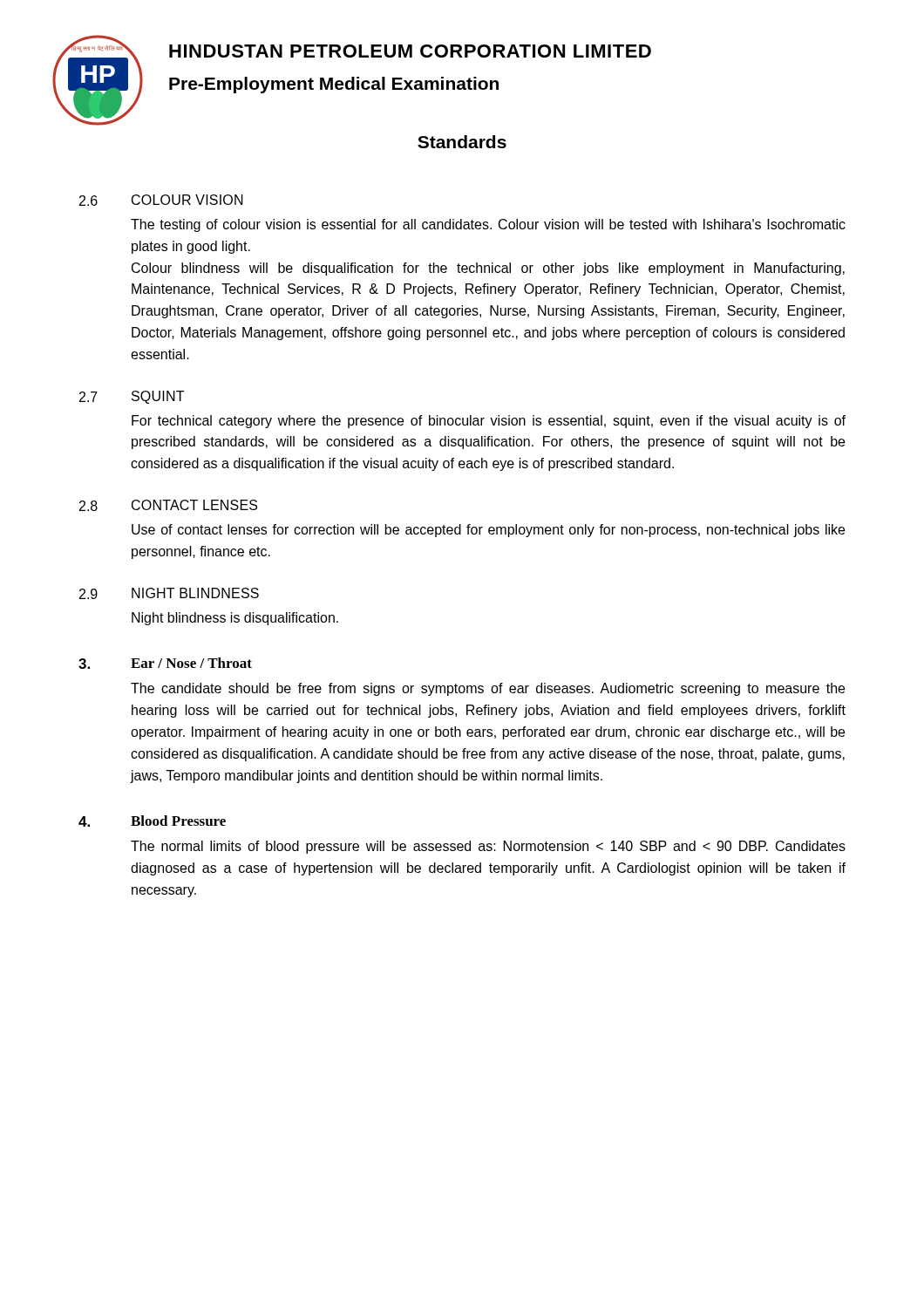The image size is (924, 1308).
Task: Where is the passage that starts "For technical category where"?
Action: click(x=488, y=442)
